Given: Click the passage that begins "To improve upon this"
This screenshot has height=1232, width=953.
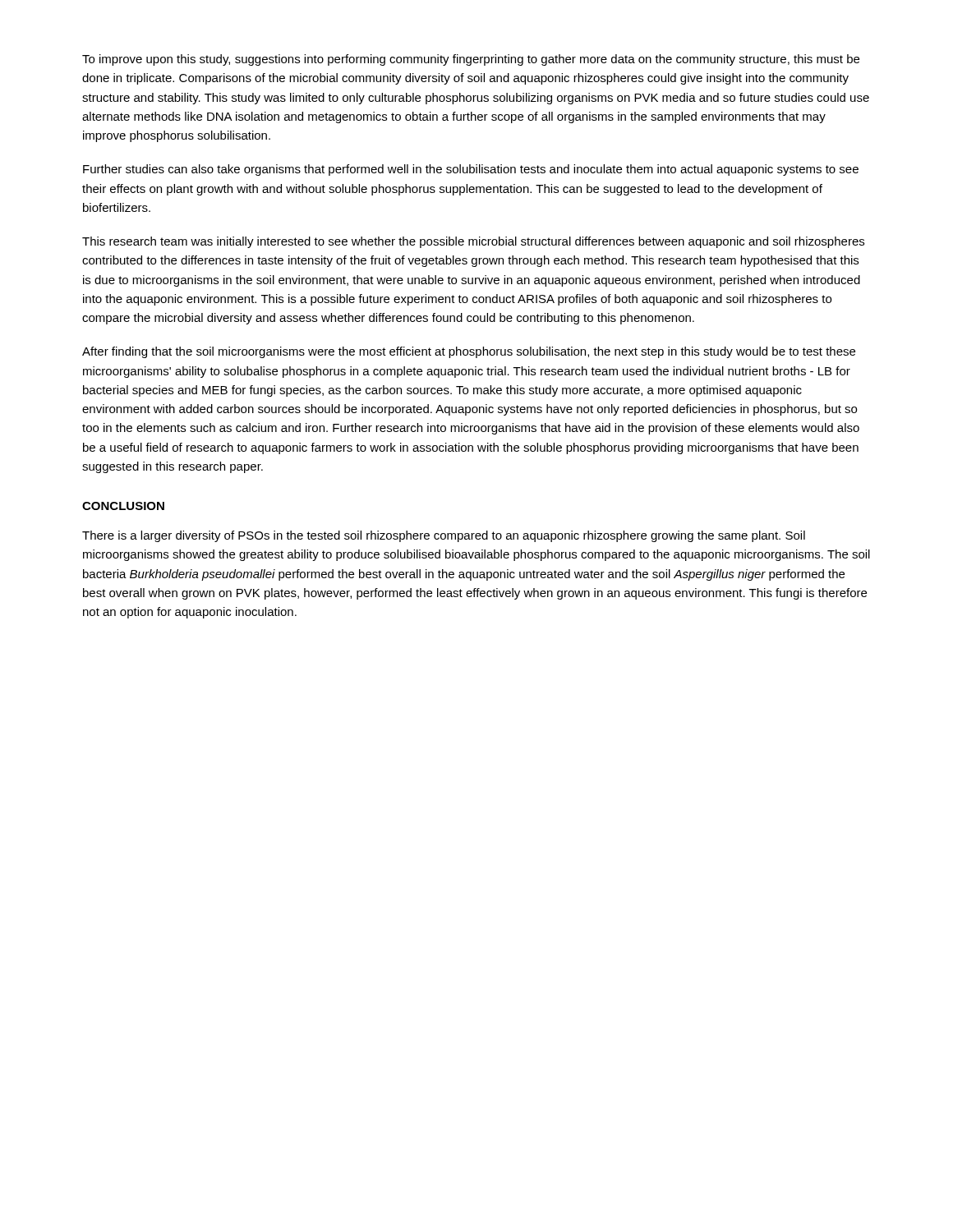Looking at the screenshot, I should click(x=476, y=97).
